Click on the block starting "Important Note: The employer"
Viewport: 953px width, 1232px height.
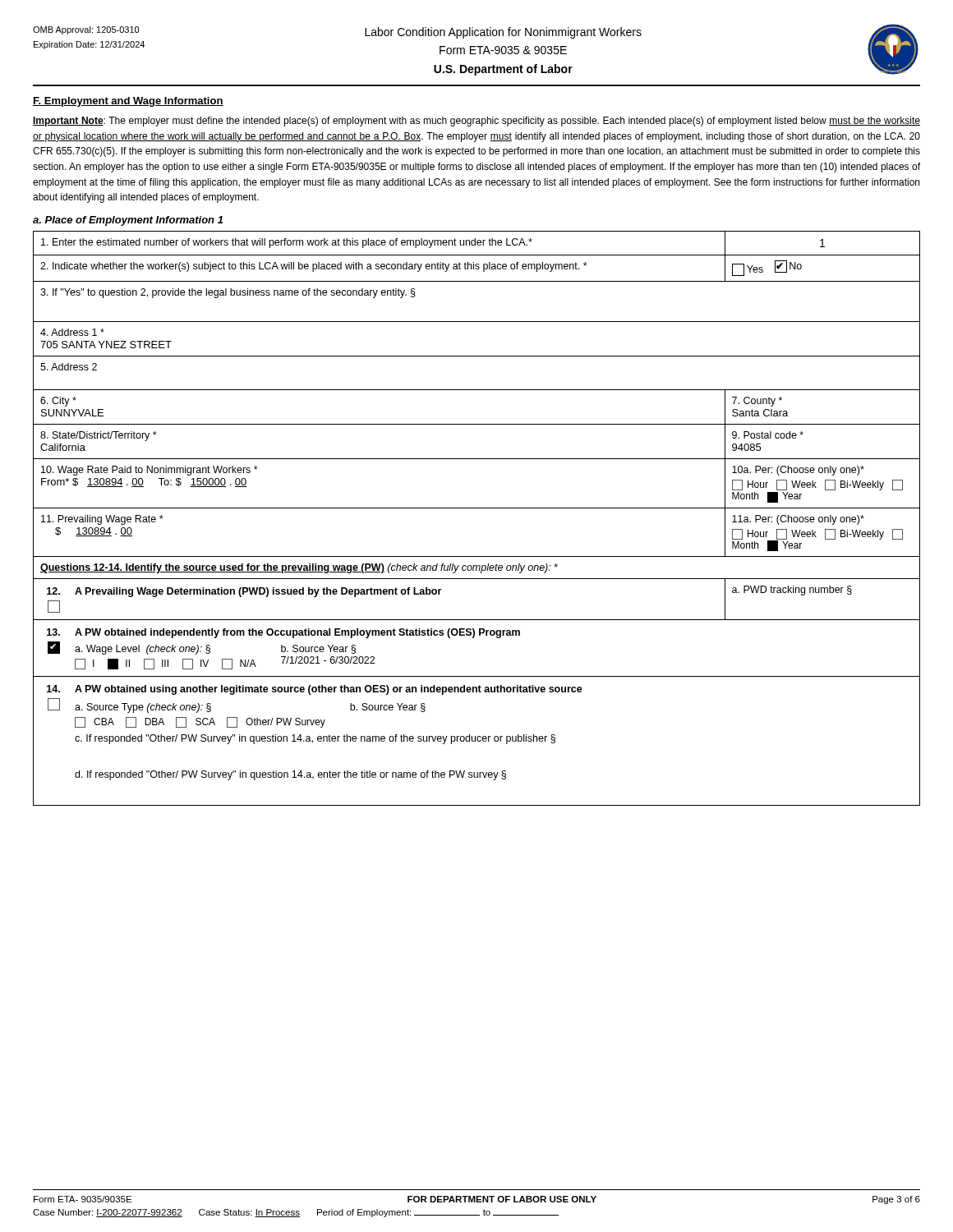pos(476,159)
